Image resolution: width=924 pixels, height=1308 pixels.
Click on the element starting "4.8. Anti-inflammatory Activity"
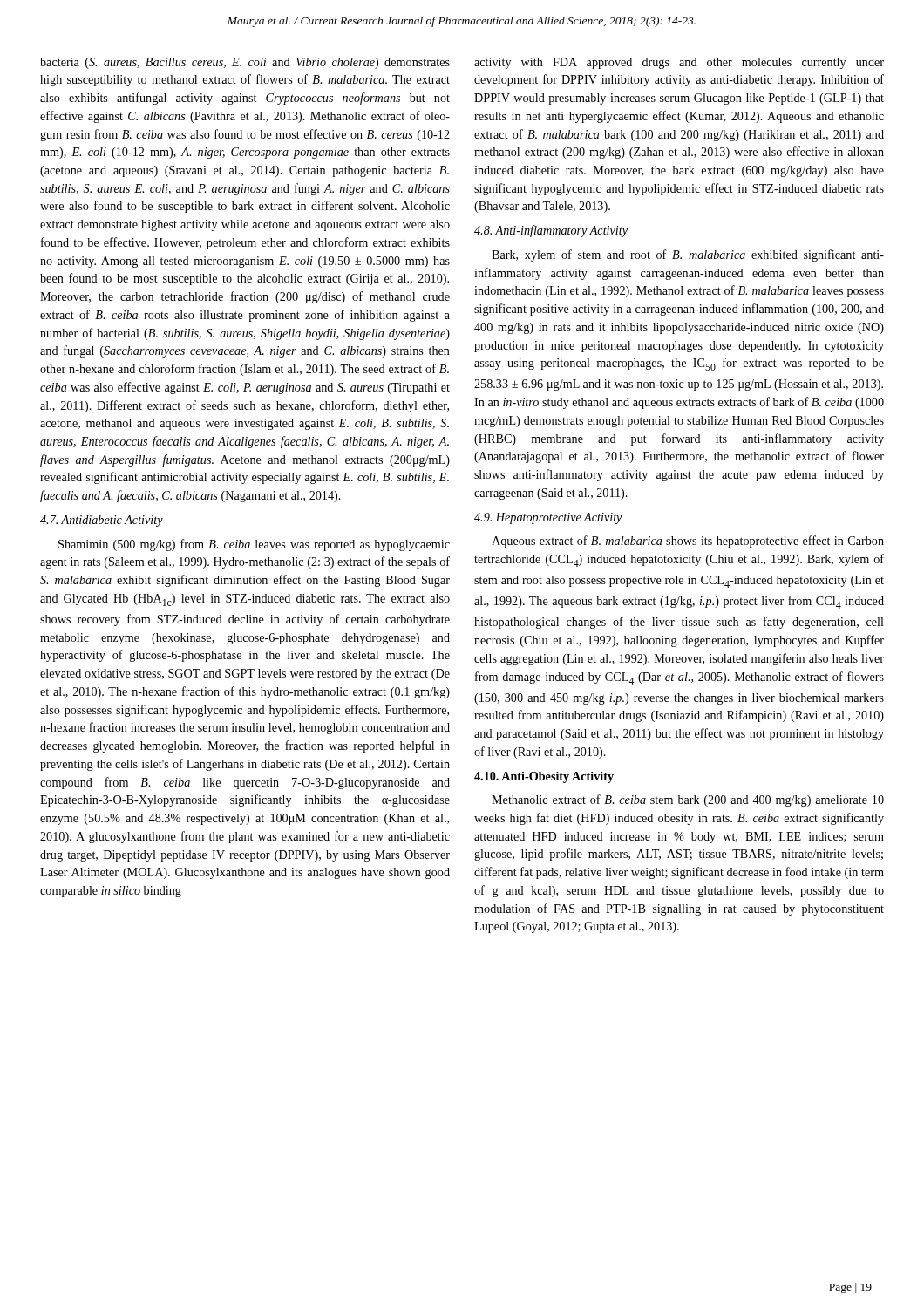point(551,231)
